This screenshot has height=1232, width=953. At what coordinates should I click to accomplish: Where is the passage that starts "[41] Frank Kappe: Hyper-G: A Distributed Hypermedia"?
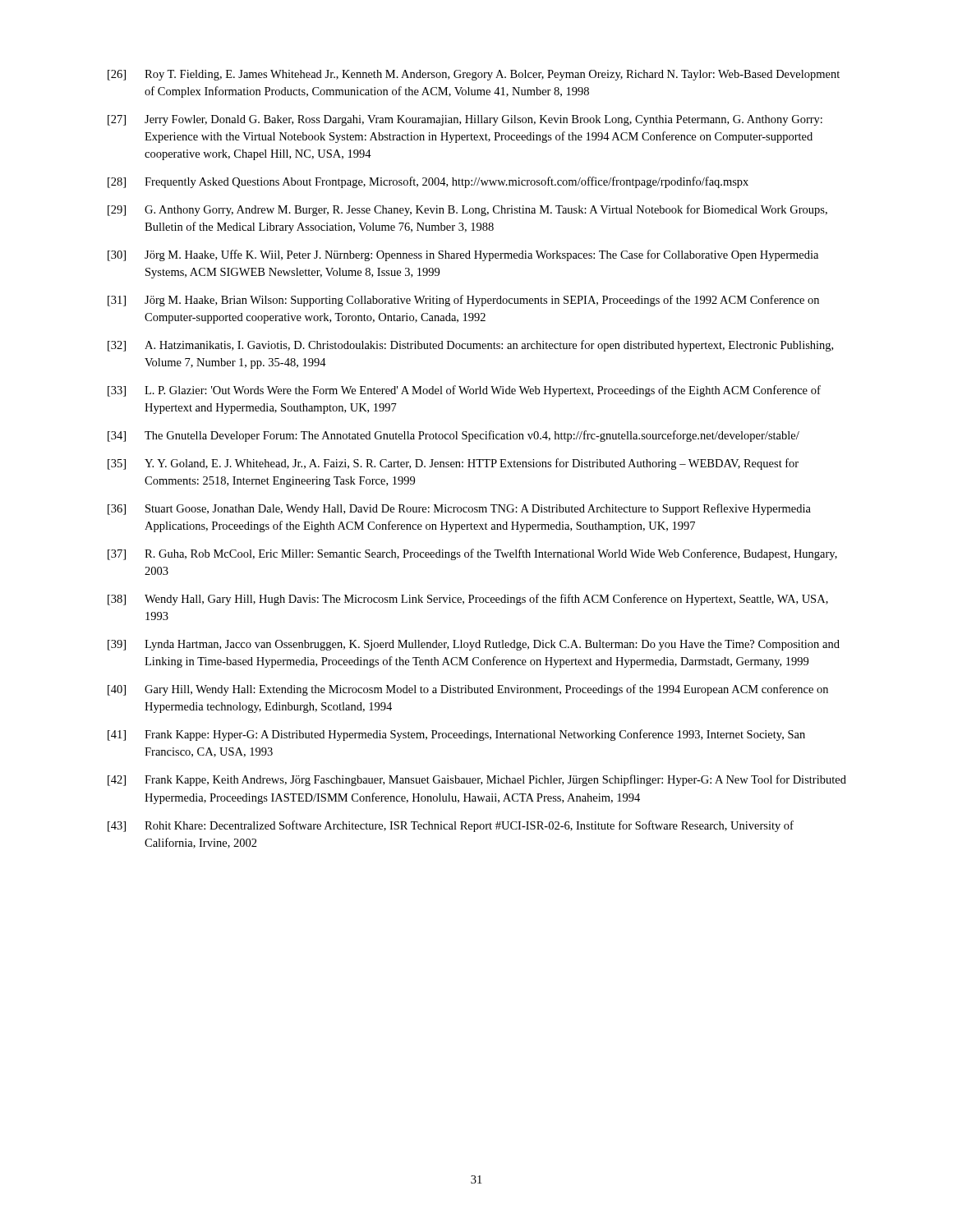[476, 744]
